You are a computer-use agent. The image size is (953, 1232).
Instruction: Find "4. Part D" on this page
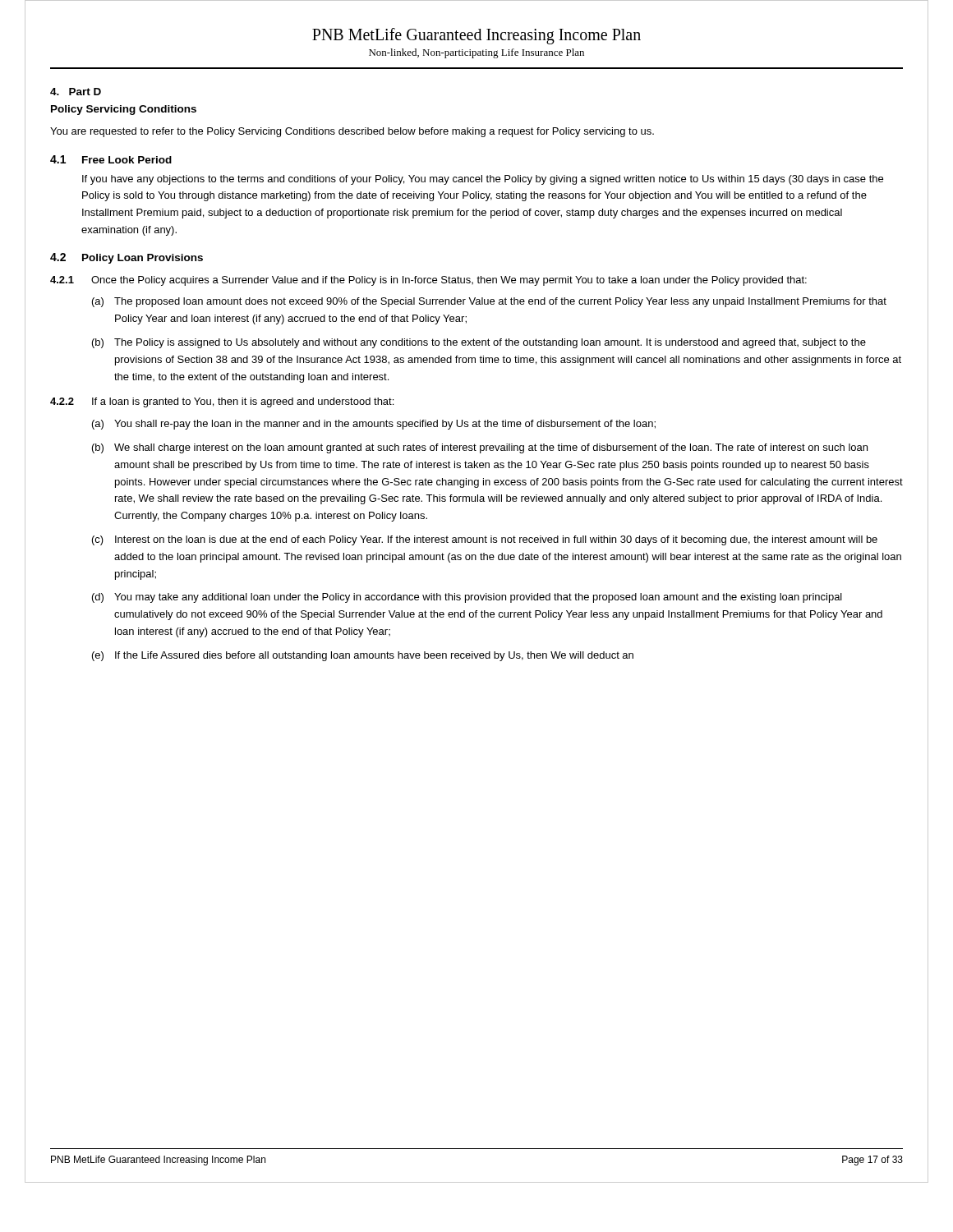76,92
